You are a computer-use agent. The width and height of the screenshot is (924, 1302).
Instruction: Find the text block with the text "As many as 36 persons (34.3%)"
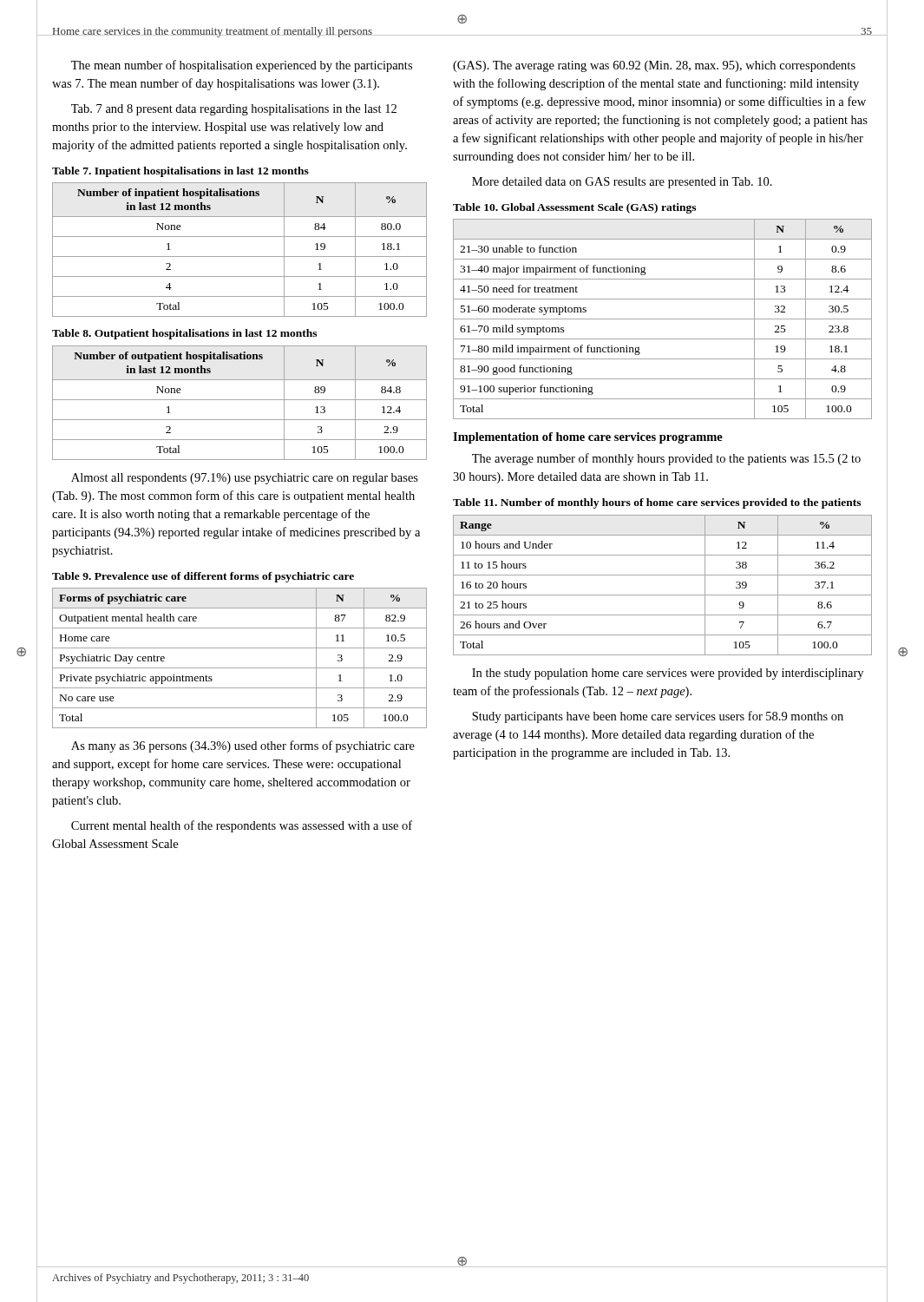click(239, 795)
